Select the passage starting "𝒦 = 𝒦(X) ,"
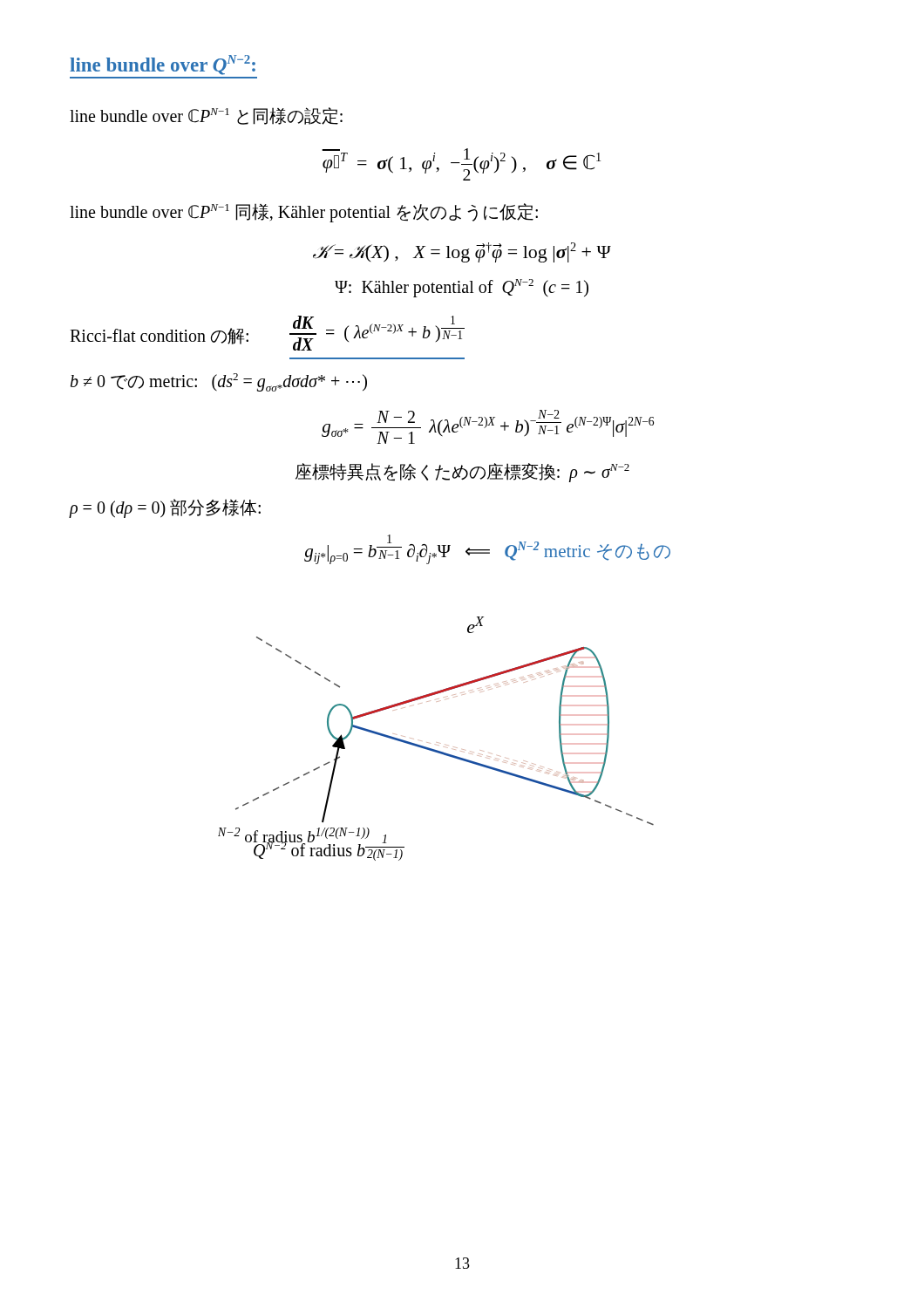Image resolution: width=924 pixels, height=1308 pixels. (x=462, y=251)
